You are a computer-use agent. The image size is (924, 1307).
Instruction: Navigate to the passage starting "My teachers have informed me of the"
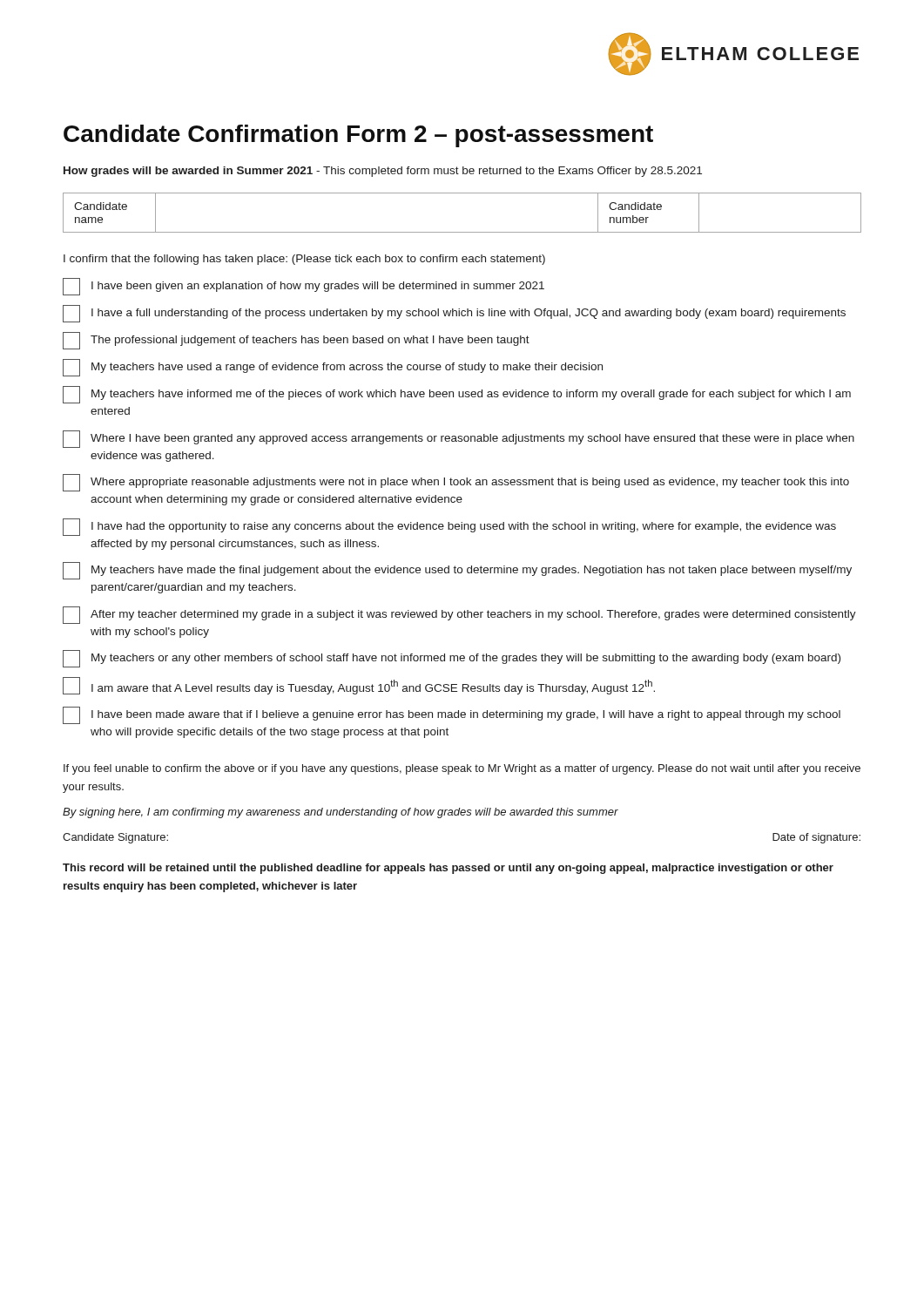pos(462,403)
